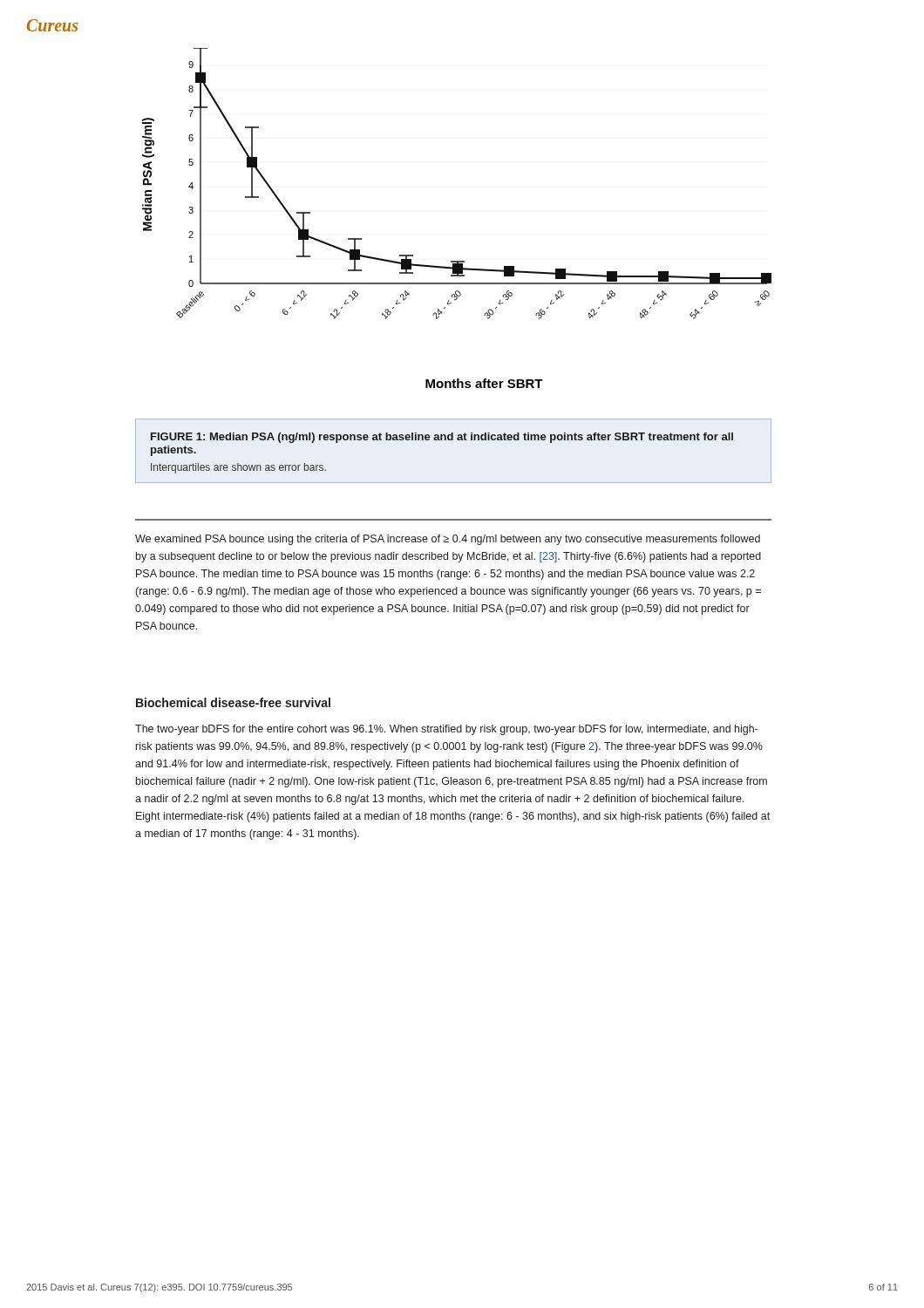The width and height of the screenshot is (924, 1308).
Task: Point to "Biochemical disease-free survival"
Action: 233,703
